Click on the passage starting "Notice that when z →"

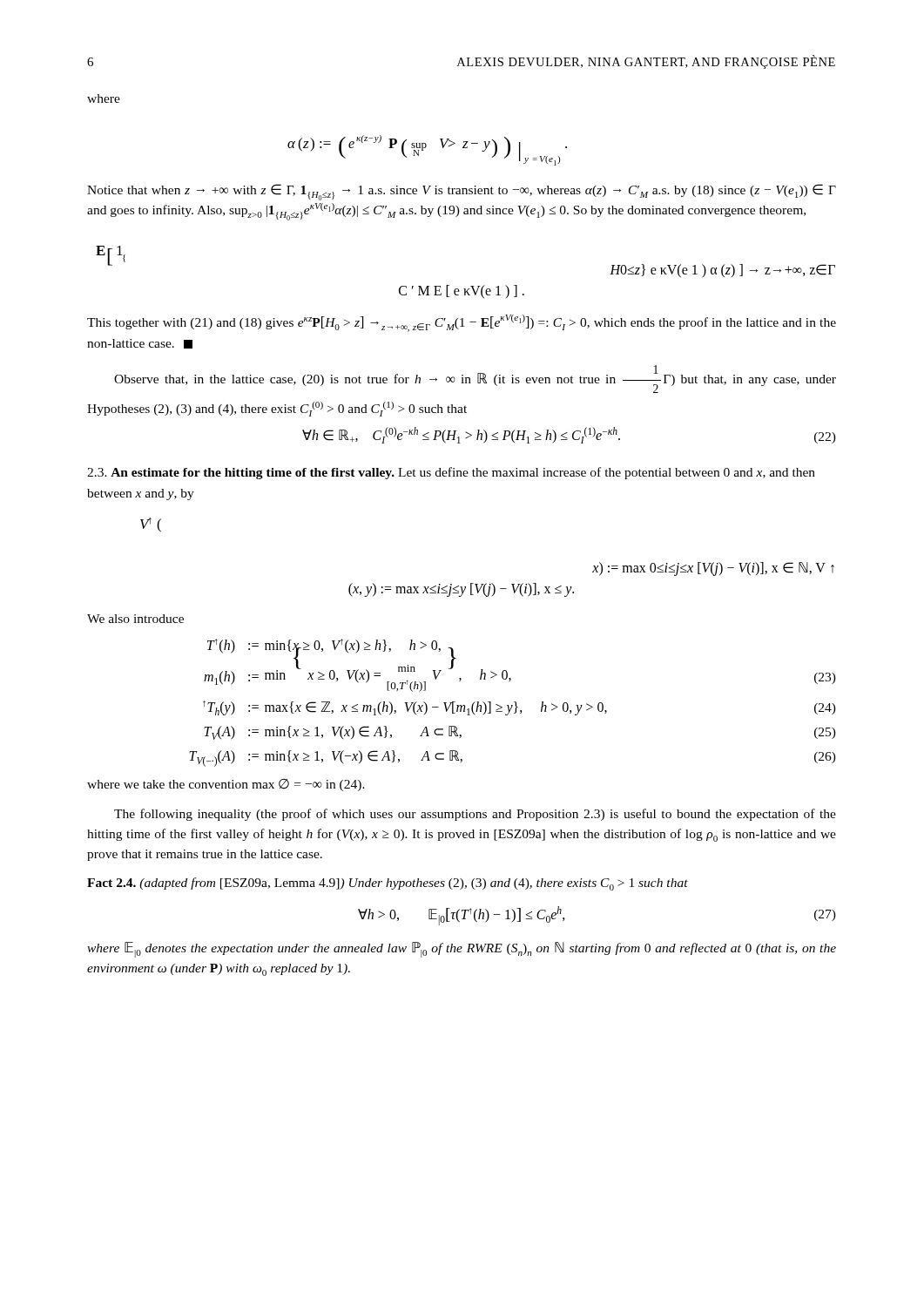pos(462,201)
